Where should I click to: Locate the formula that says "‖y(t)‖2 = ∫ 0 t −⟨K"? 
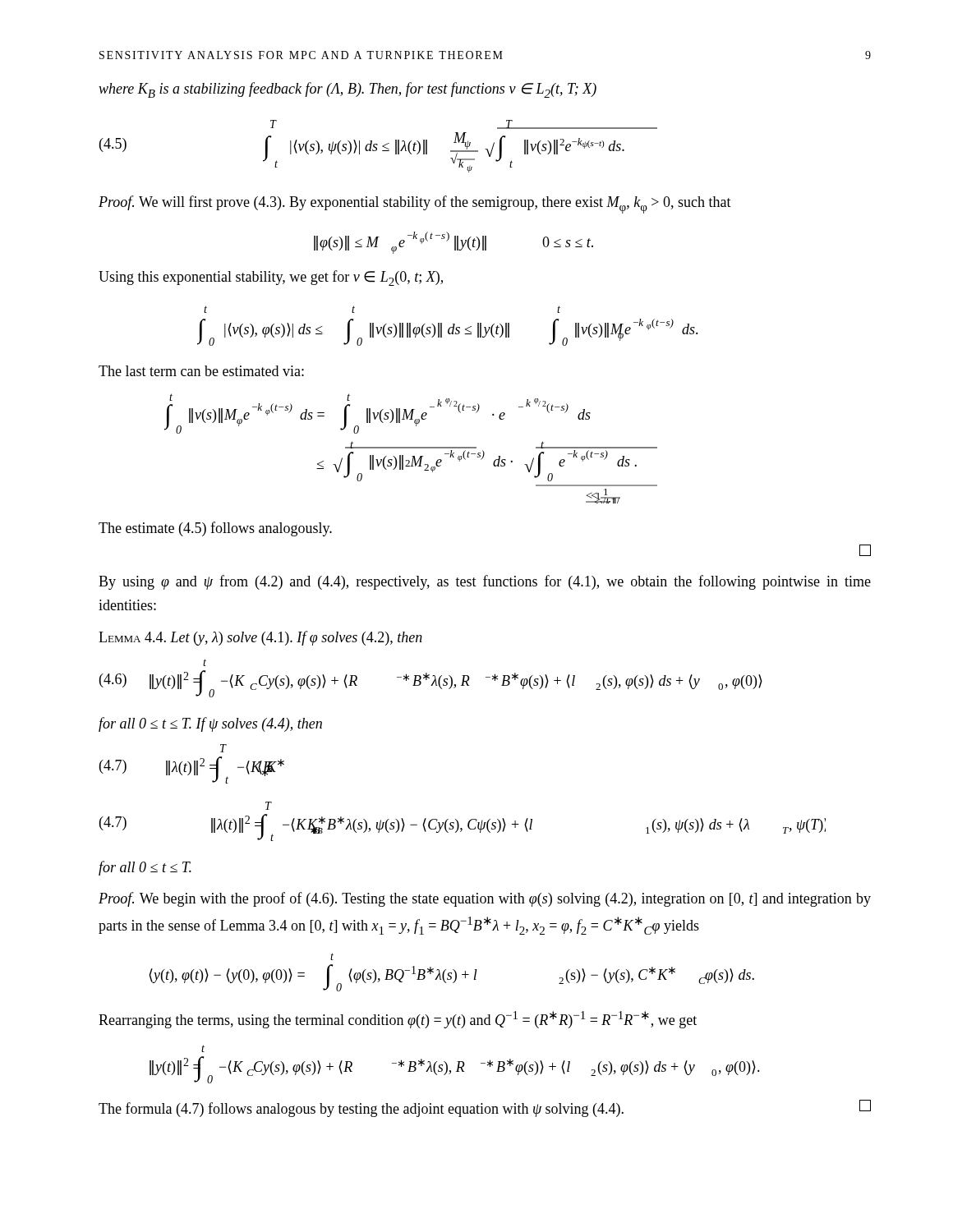pos(485,1063)
